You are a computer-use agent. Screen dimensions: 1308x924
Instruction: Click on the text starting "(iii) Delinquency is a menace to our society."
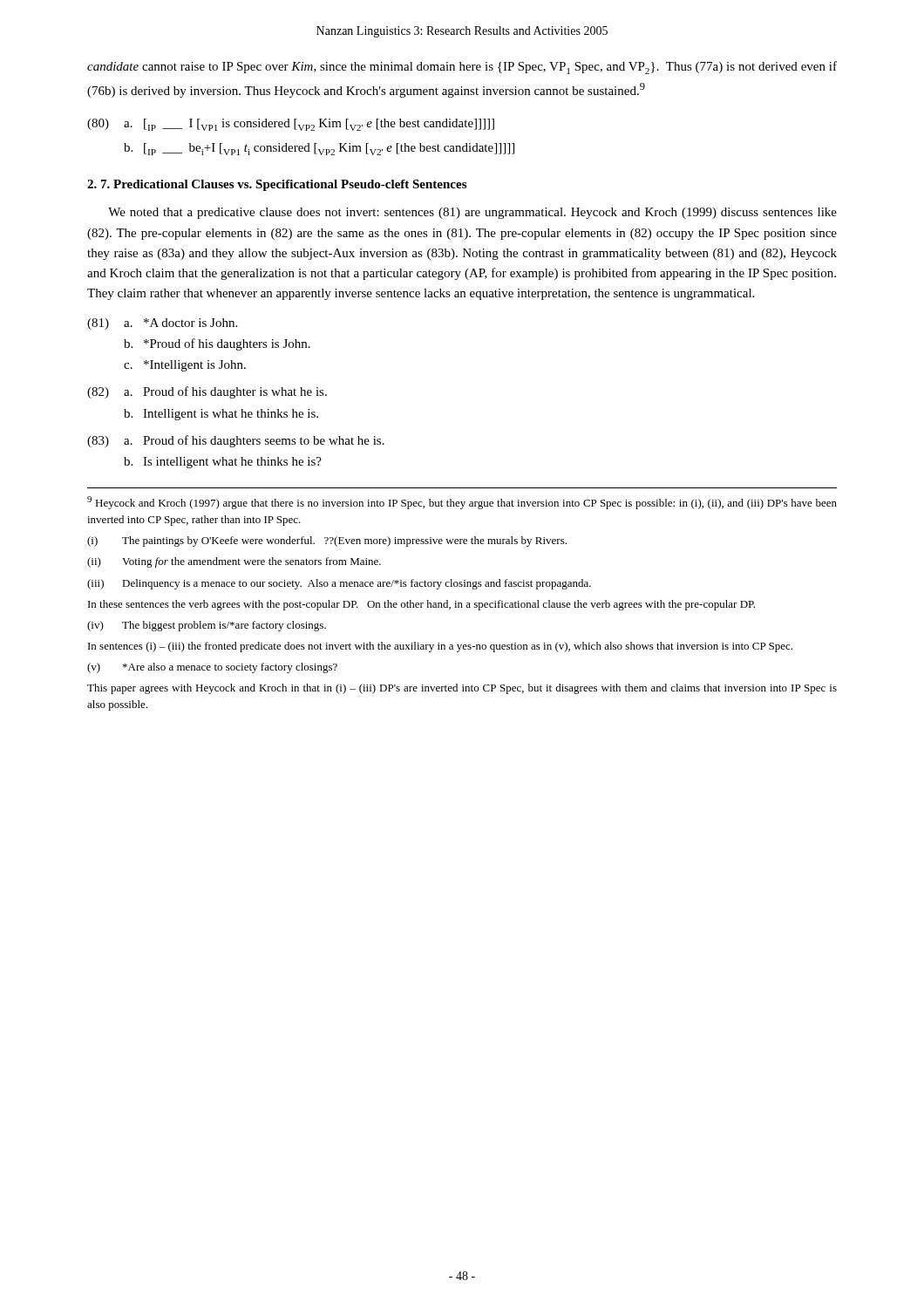339,583
